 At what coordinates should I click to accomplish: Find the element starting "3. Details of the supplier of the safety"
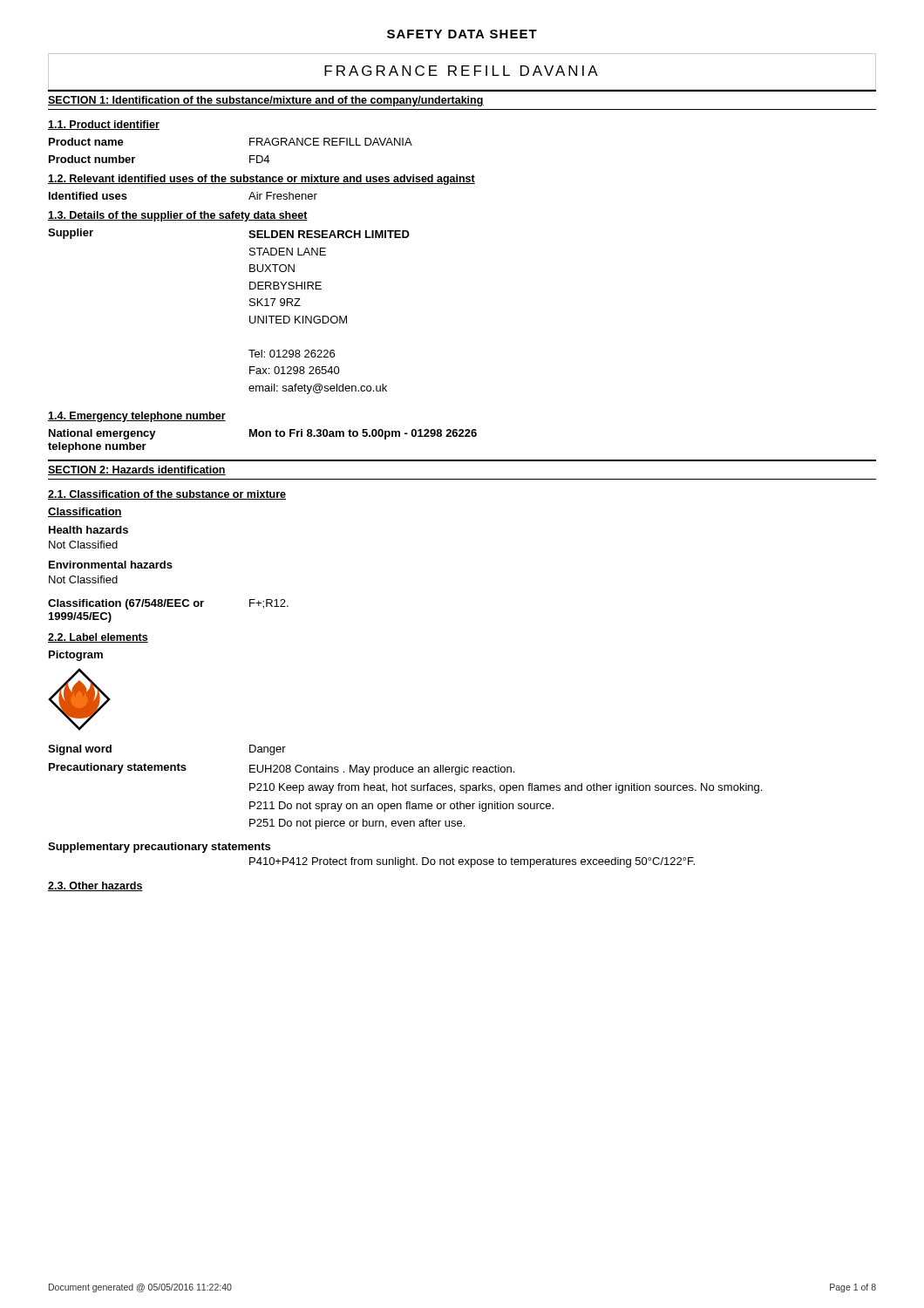(178, 215)
